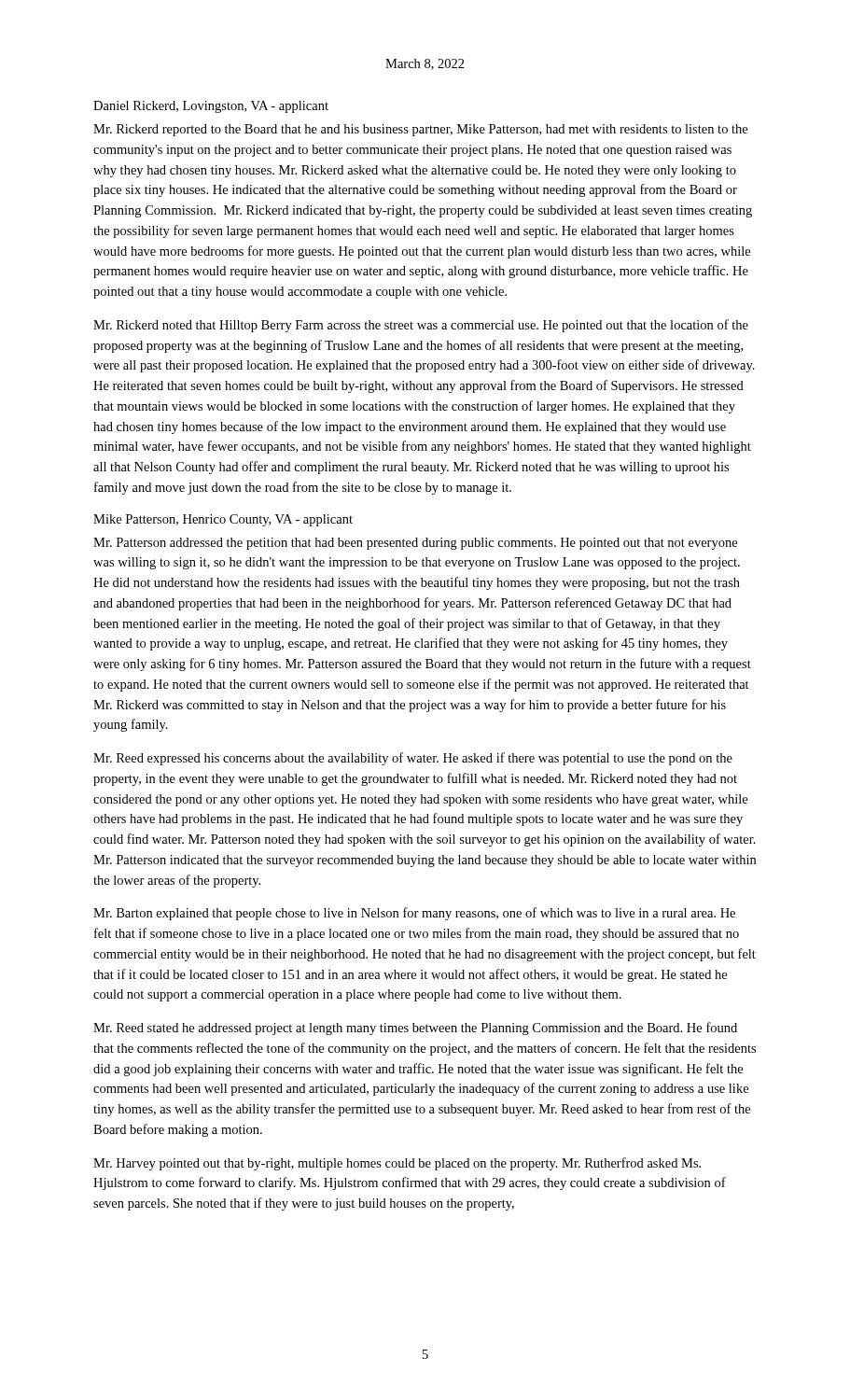Screen dimensions: 1400x850
Task: Where is the passage that starts "Mr. Reed stated he addressed"?
Action: [425, 1078]
